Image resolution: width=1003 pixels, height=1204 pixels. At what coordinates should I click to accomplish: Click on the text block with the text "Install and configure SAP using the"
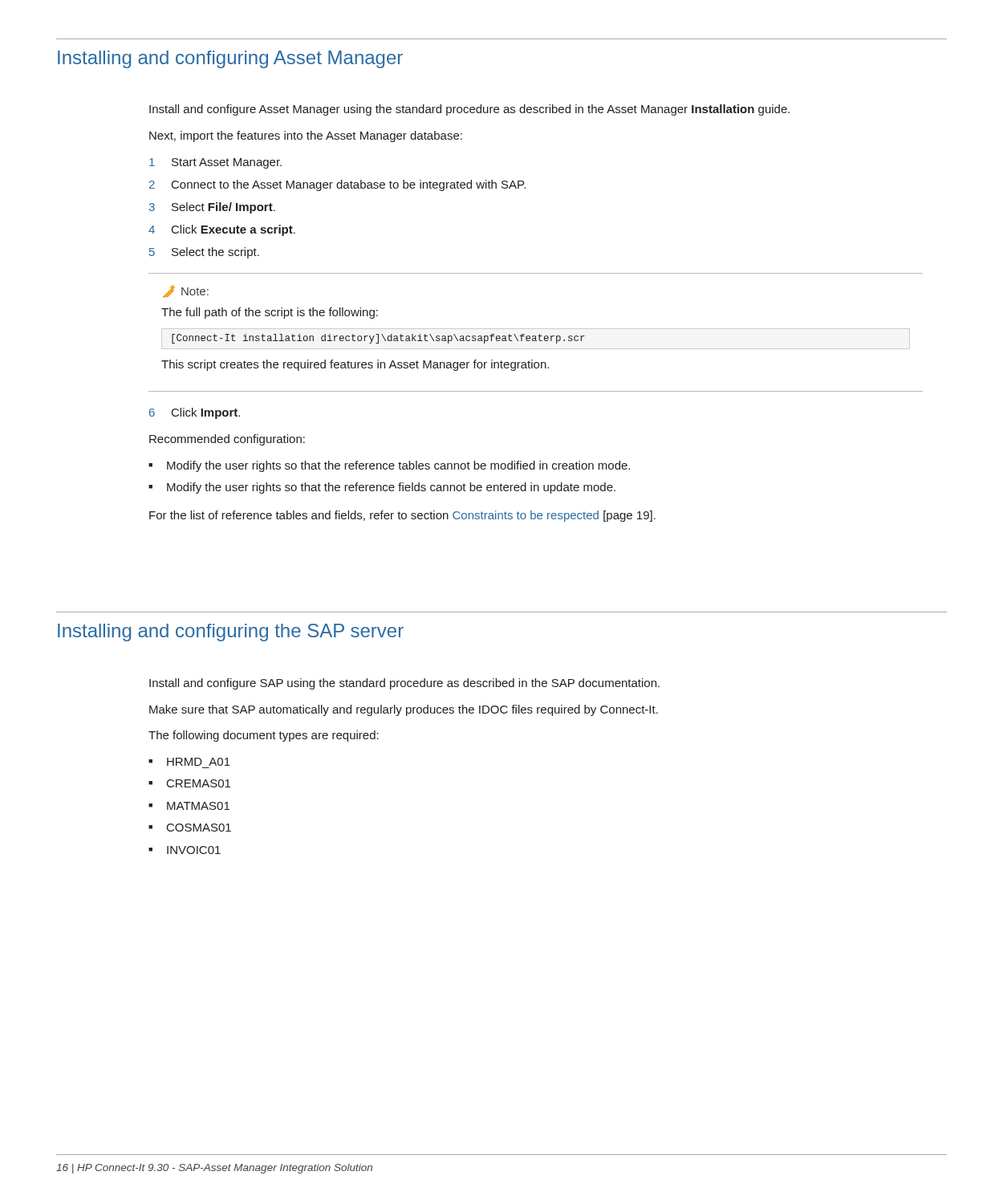point(536,709)
